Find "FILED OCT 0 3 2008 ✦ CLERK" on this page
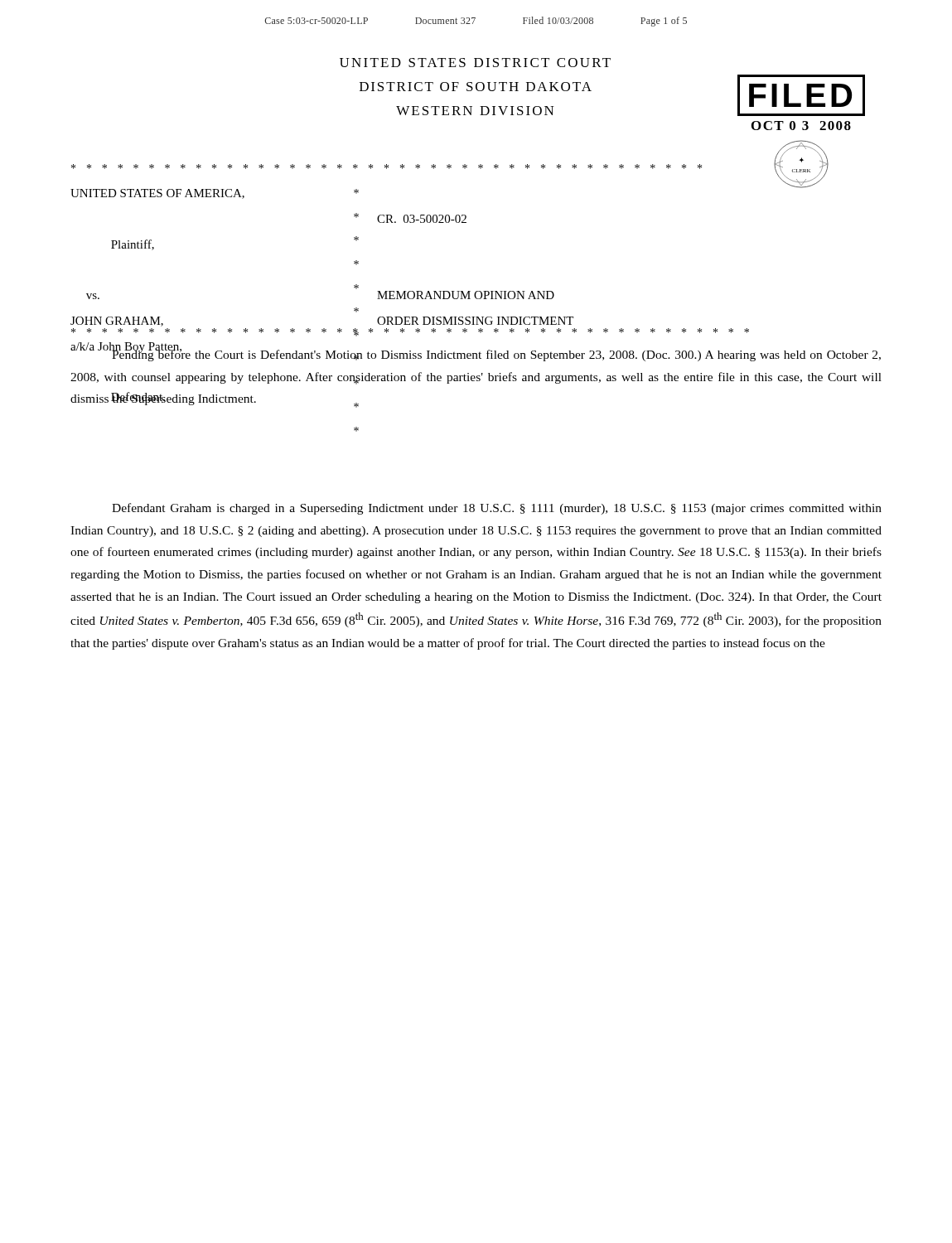 coord(801,133)
